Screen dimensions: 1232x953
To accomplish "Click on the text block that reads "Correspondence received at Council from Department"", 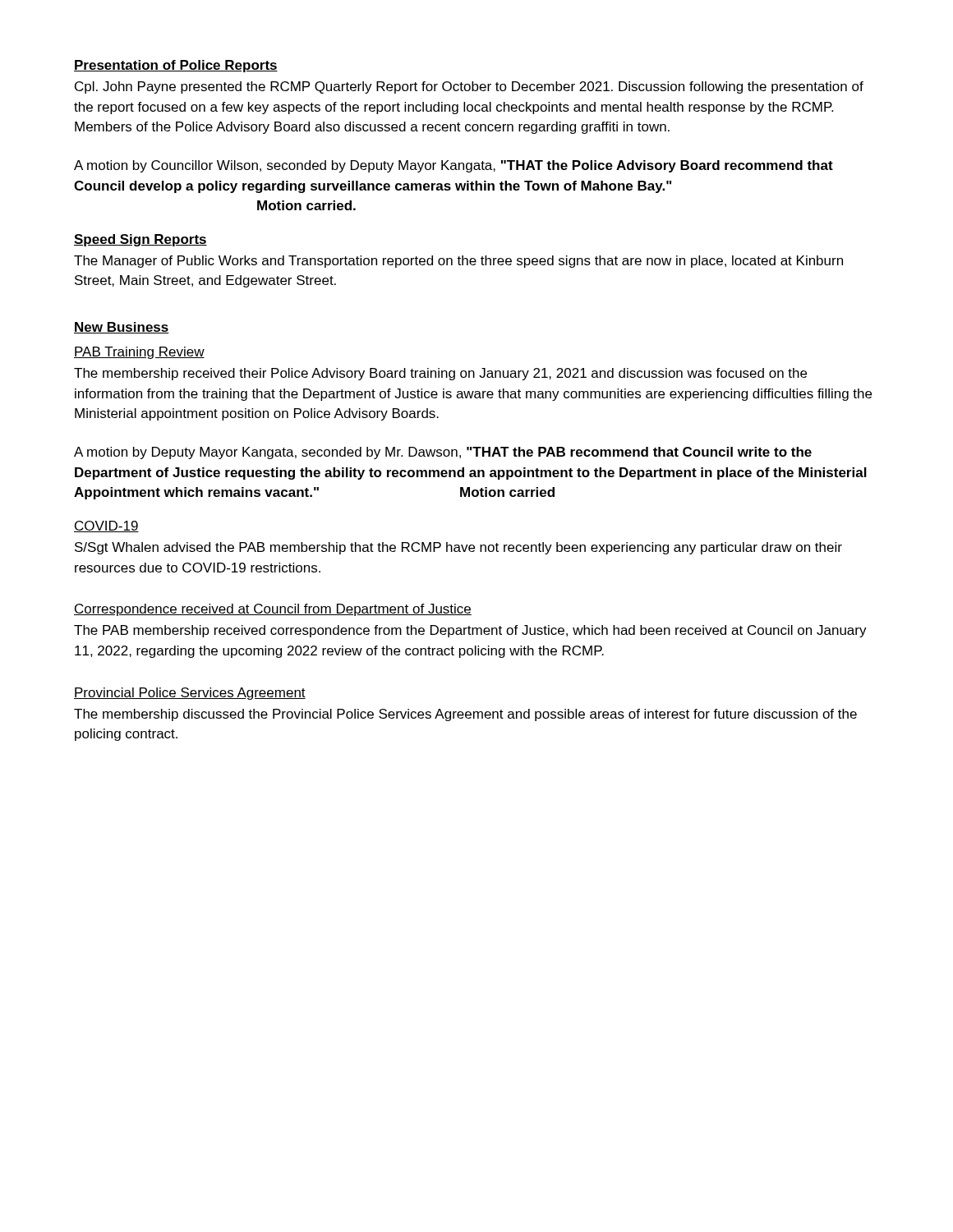I will click(x=273, y=610).
